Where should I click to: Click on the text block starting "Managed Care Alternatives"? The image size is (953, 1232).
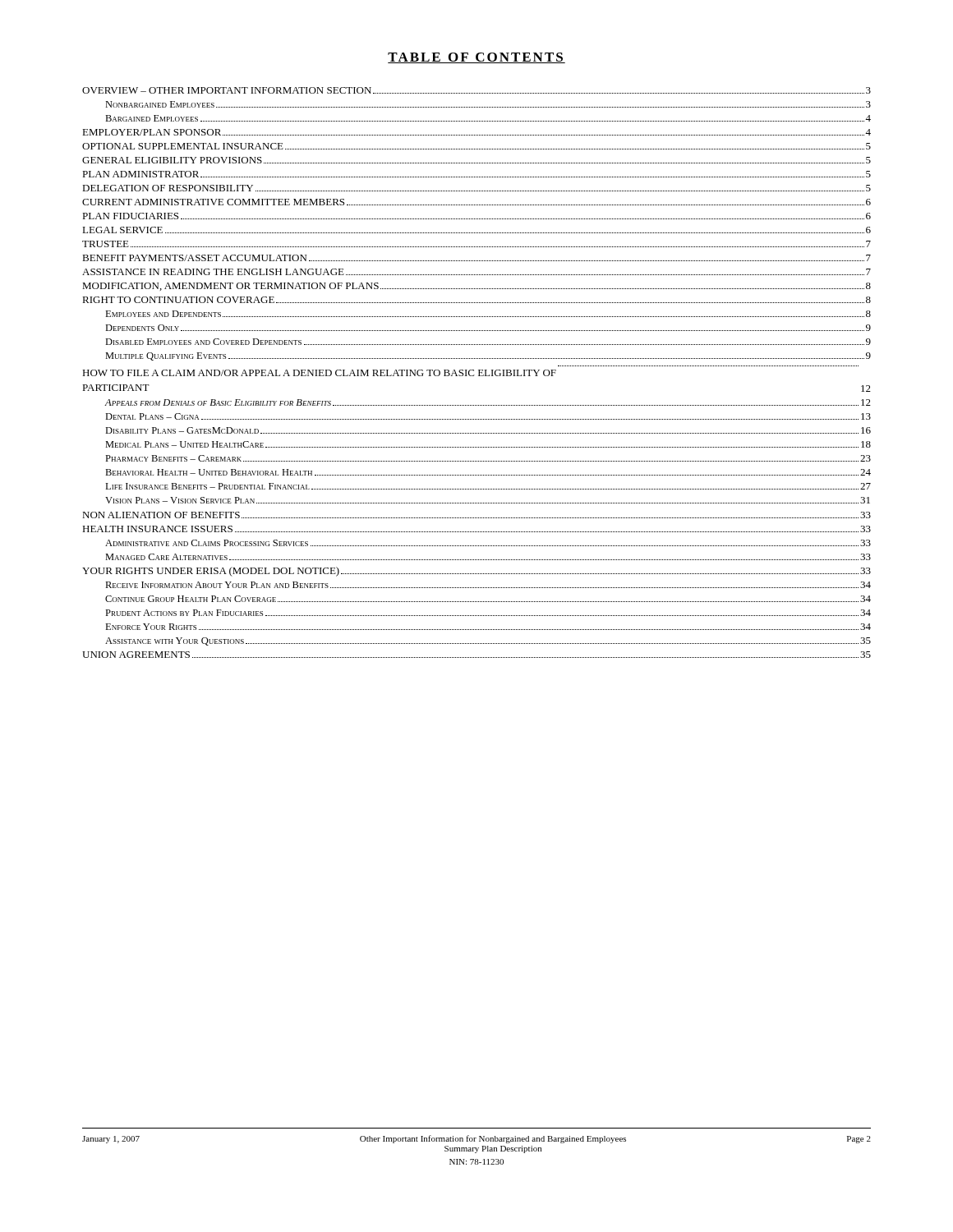point(488,557)
